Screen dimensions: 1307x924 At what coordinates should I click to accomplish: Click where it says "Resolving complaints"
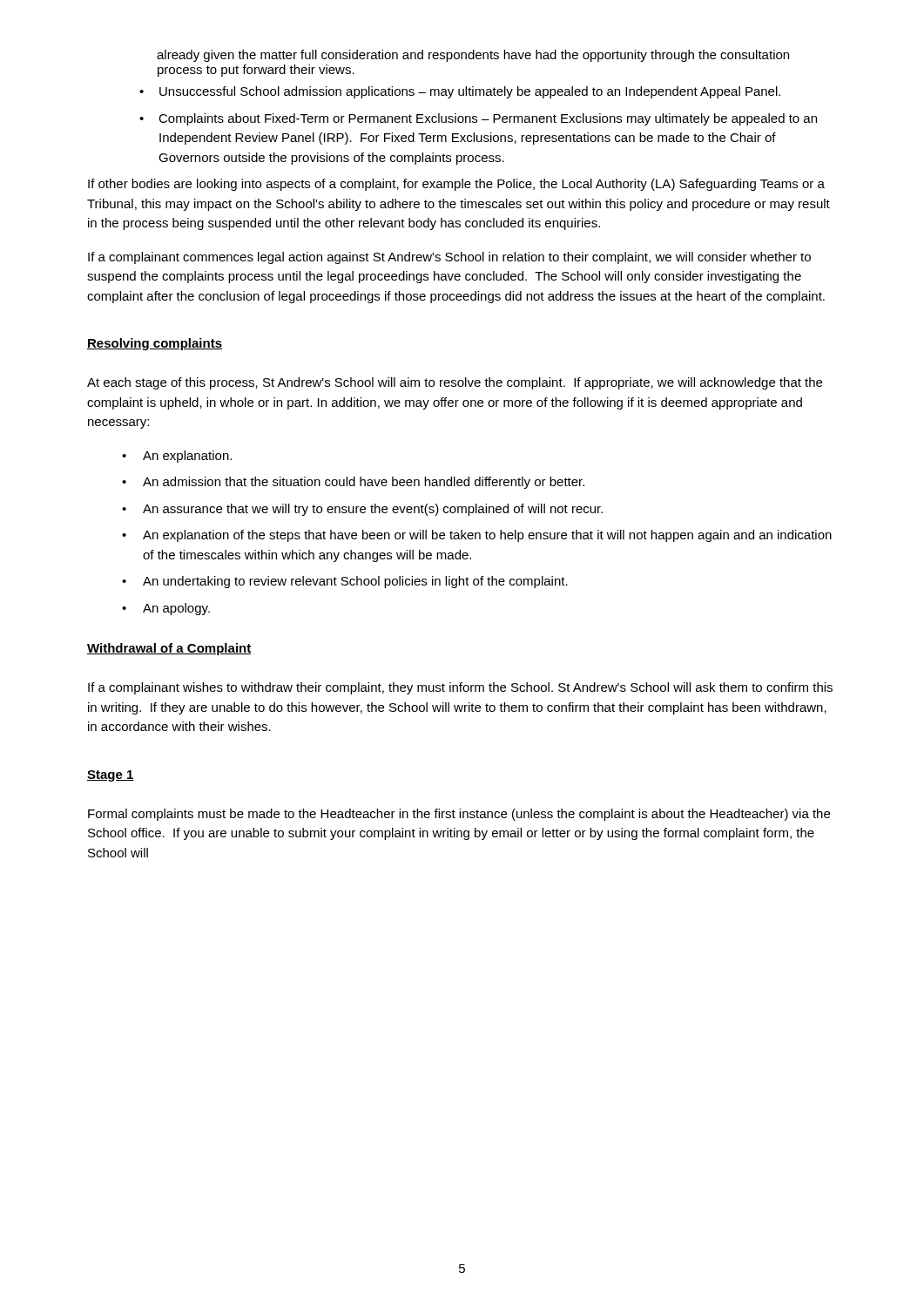(155, 343)
